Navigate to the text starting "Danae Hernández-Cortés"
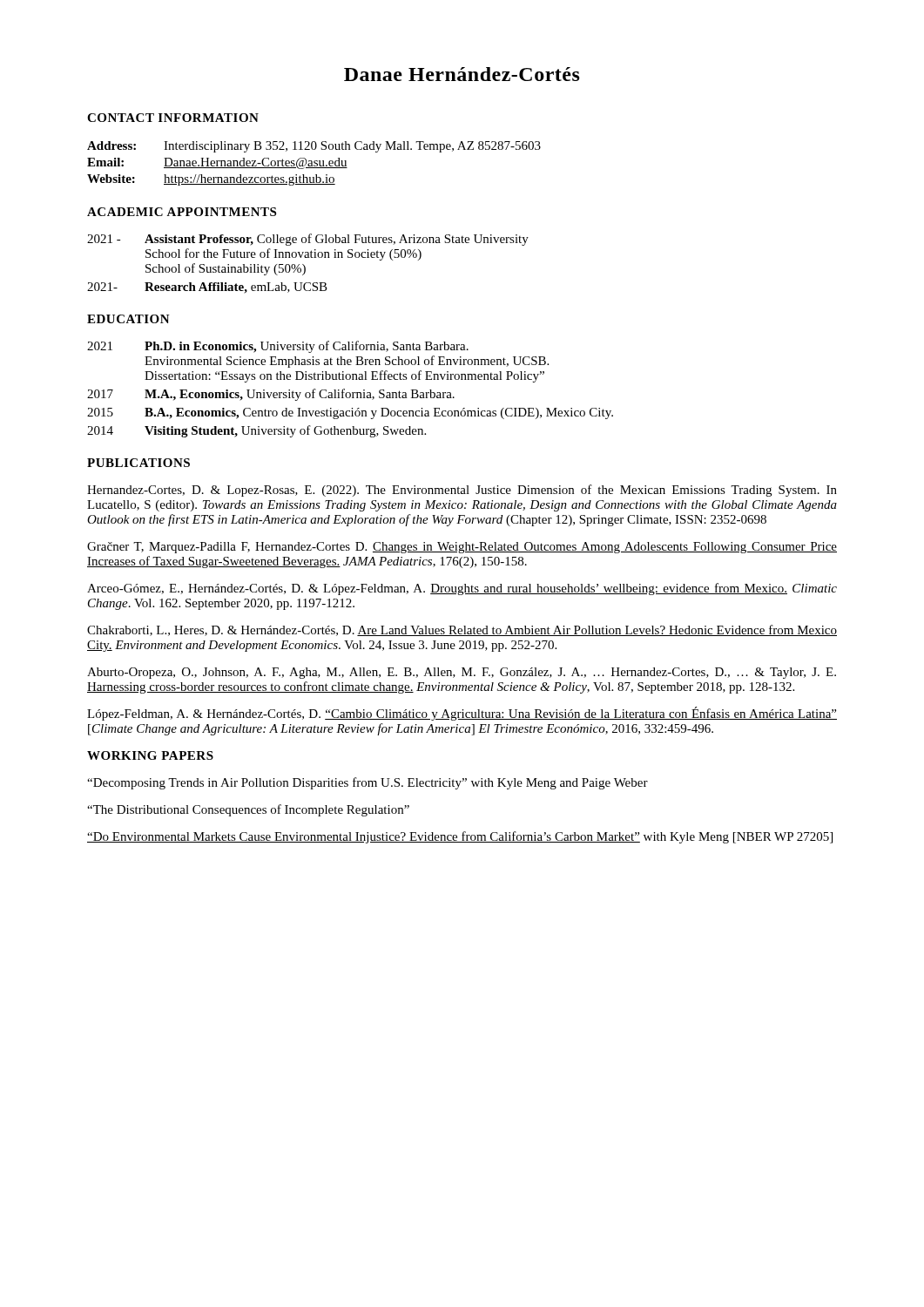Screen dimensions: 1307x924 click(462, 74)
